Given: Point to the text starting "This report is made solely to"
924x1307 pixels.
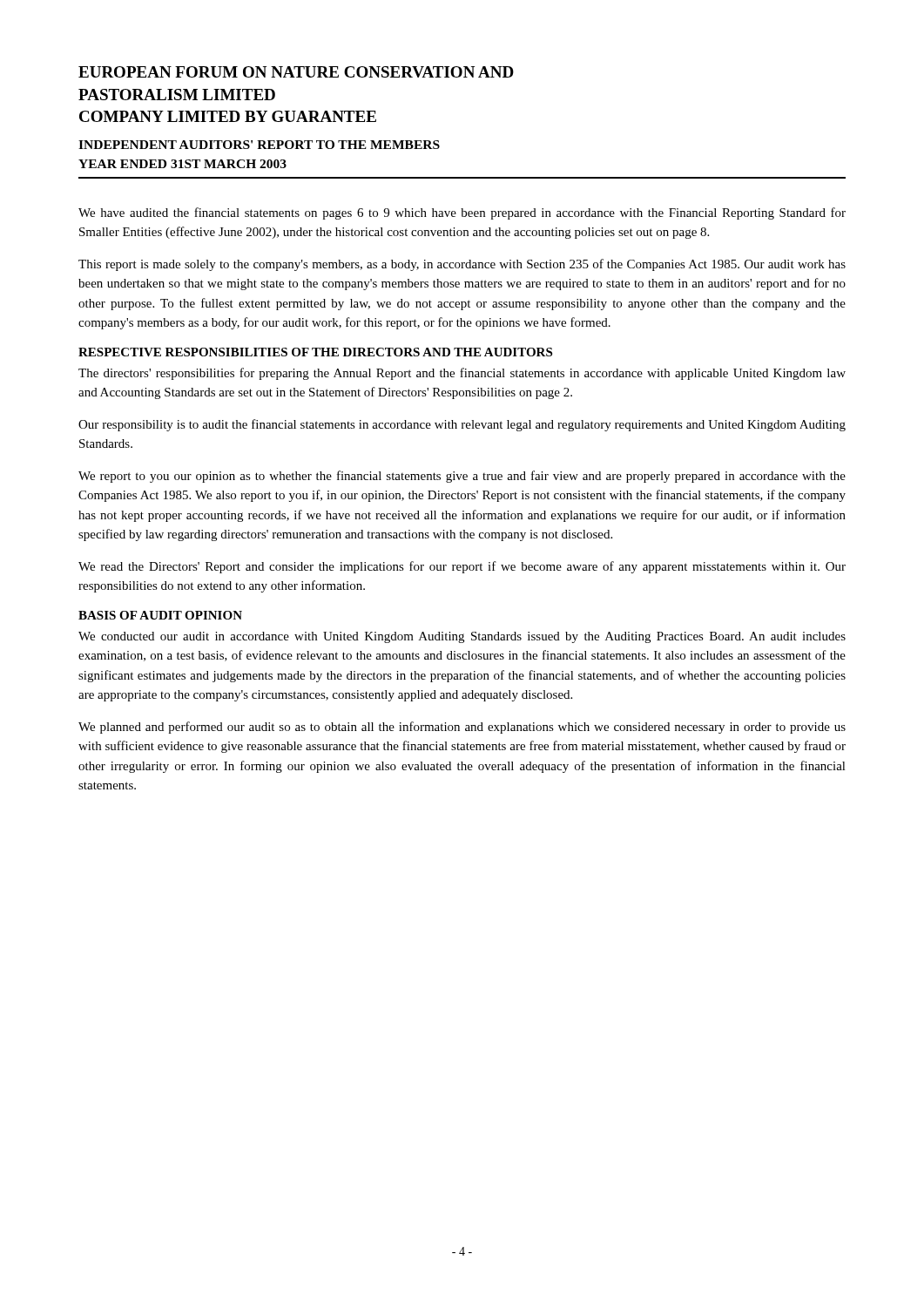Looking at the screenshot, I should pyautogui.click(x=462, y=294).
